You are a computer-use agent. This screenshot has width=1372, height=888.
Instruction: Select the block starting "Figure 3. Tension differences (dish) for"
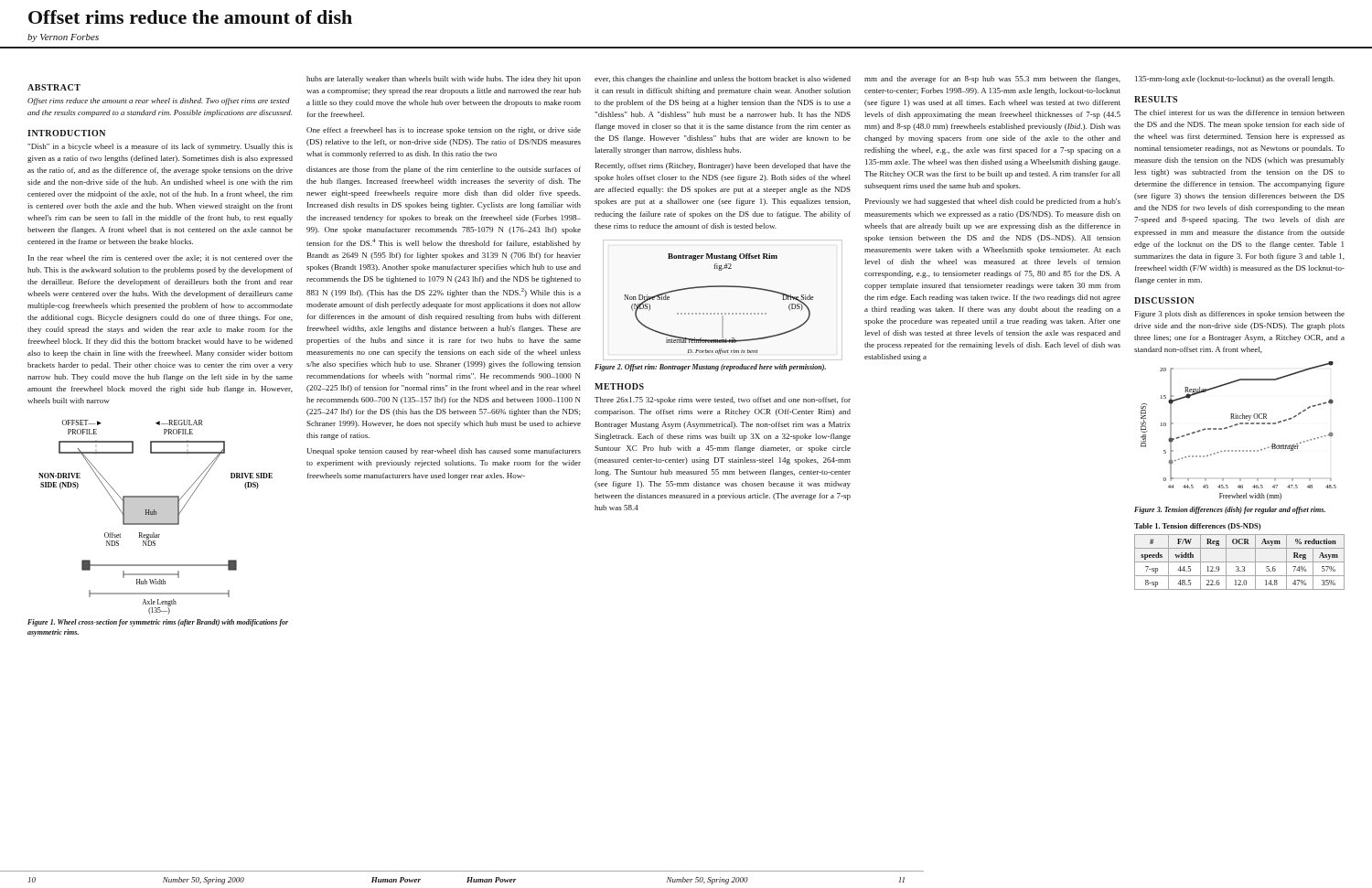coord(1230,510)
